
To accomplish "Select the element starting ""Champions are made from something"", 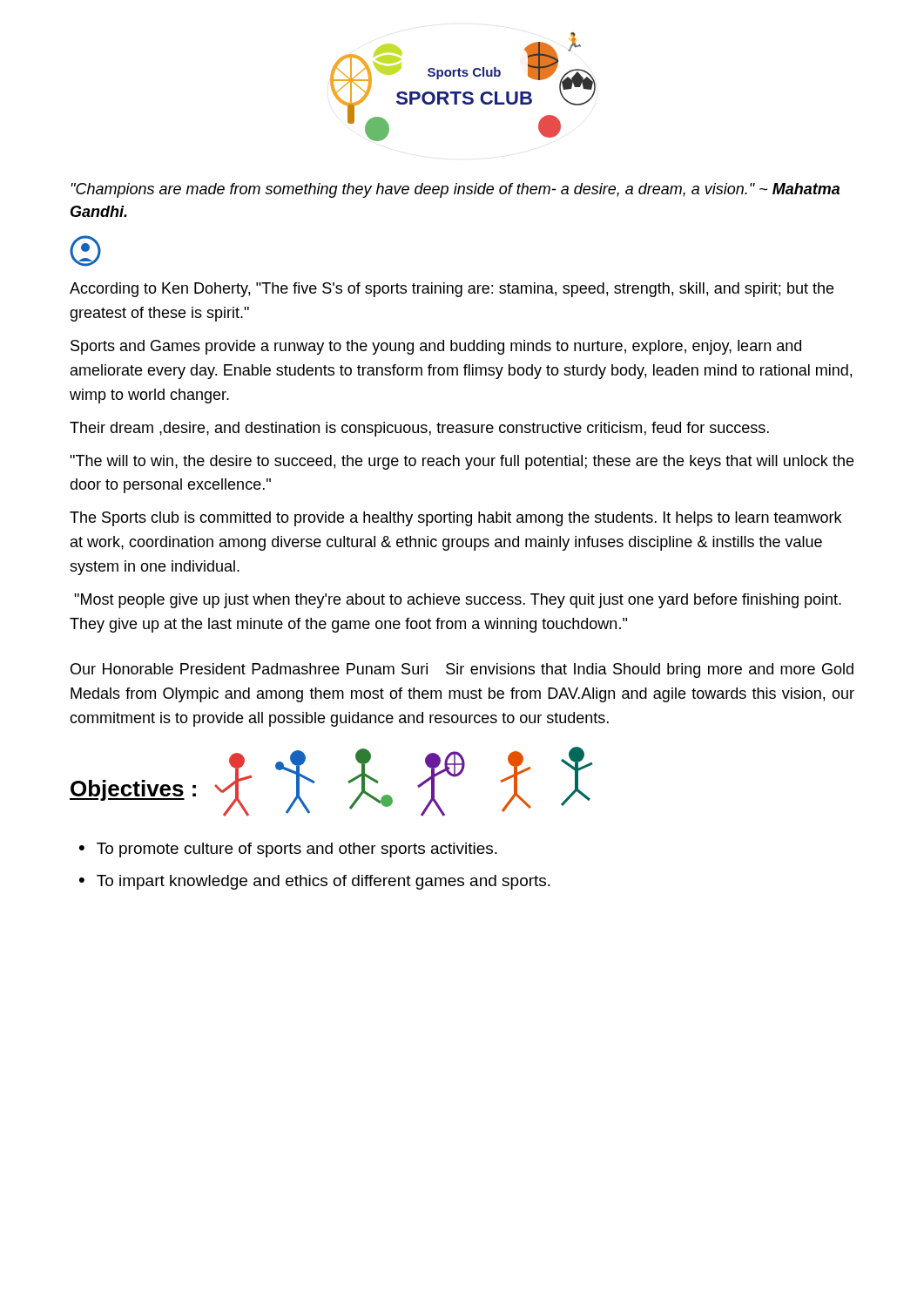I will point(455,200).
